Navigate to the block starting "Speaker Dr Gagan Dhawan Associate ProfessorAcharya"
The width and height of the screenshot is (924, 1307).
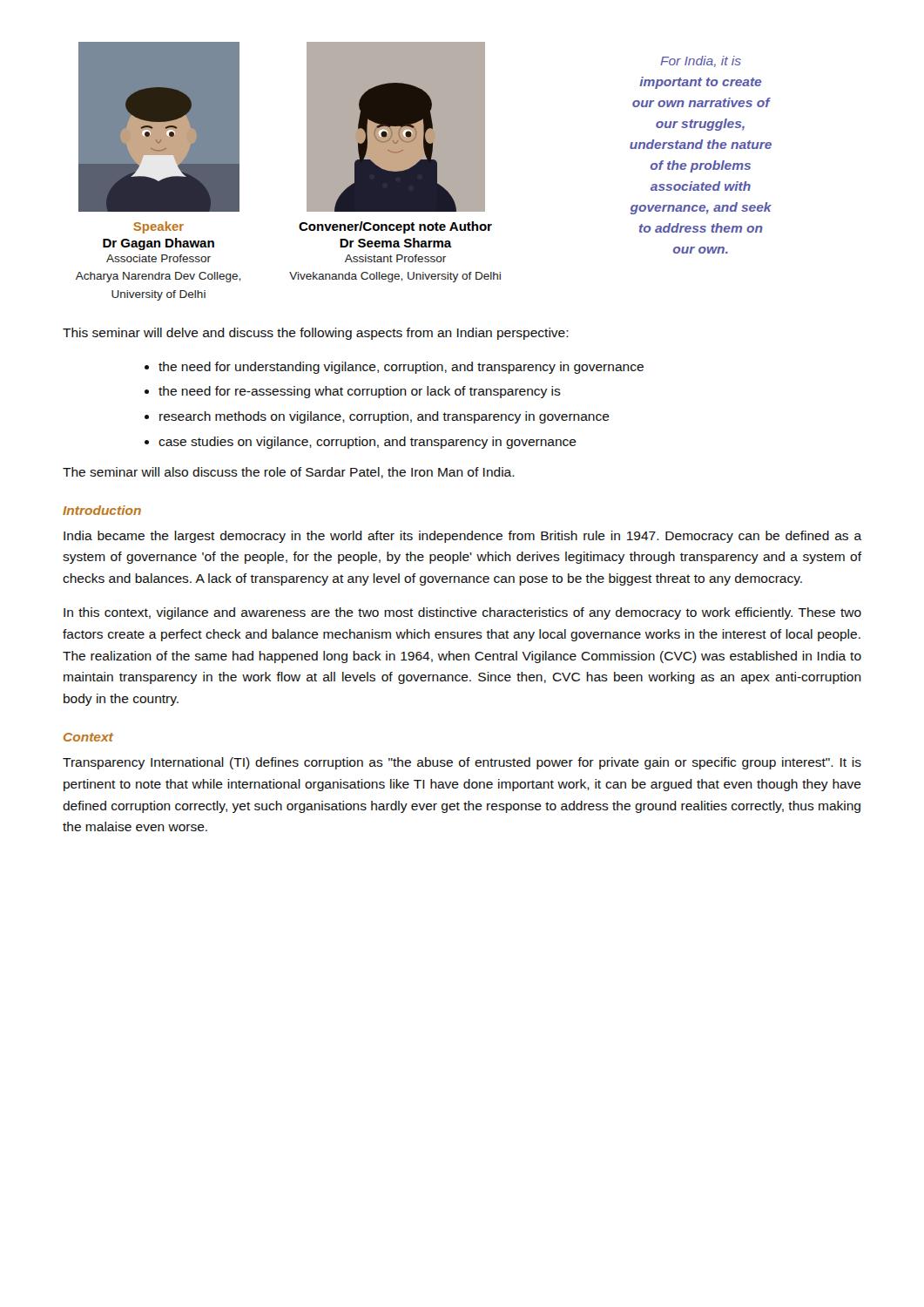pyautogui.click(x=159, y=261)
